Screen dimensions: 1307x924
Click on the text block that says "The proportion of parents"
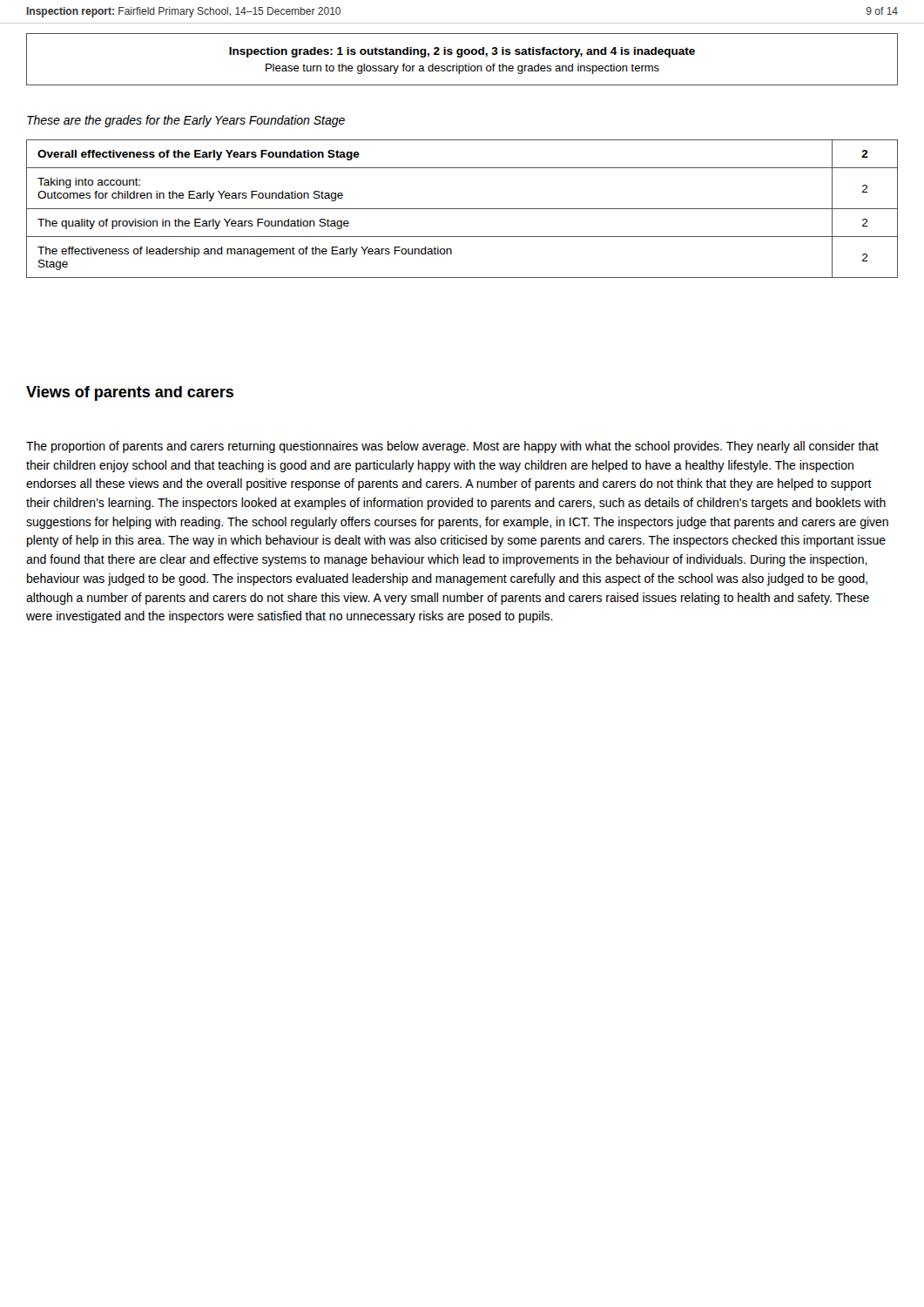point(462,532)
